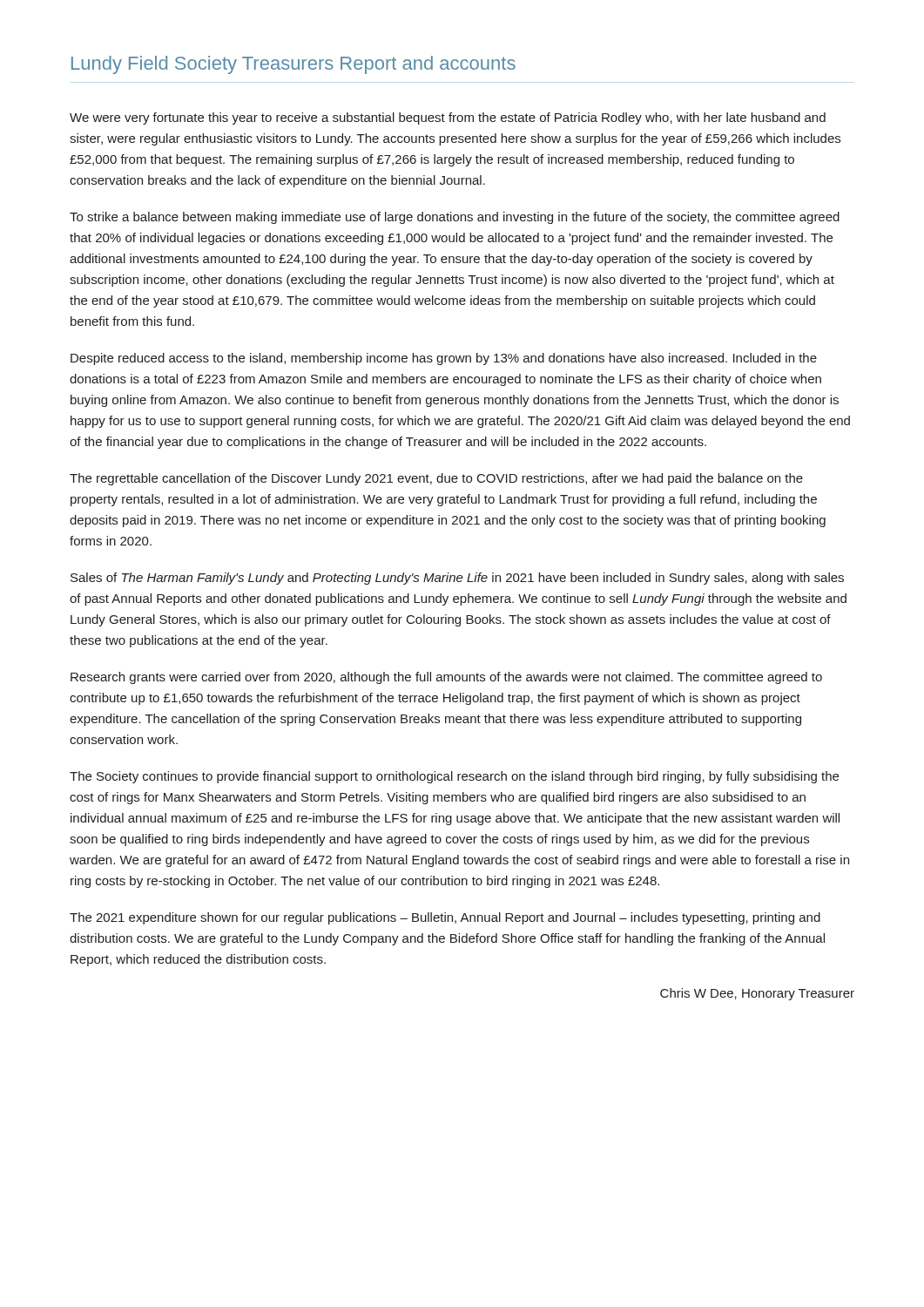Point to the block starting "Sales of The"
The width and height of the screenshot is (924, 1307).
458,609
